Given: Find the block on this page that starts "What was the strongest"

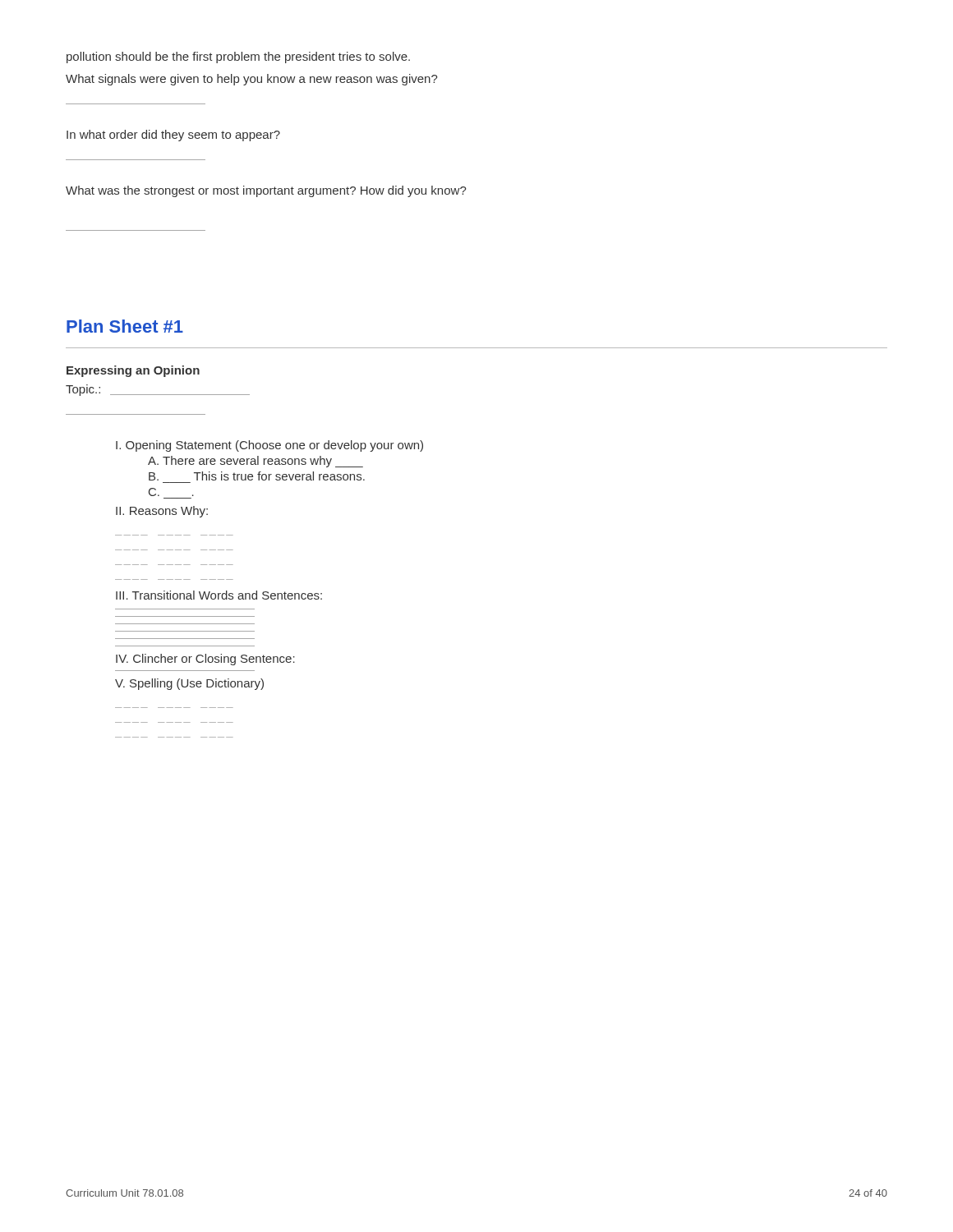Looking at the screenshot, I should (266, 190).
